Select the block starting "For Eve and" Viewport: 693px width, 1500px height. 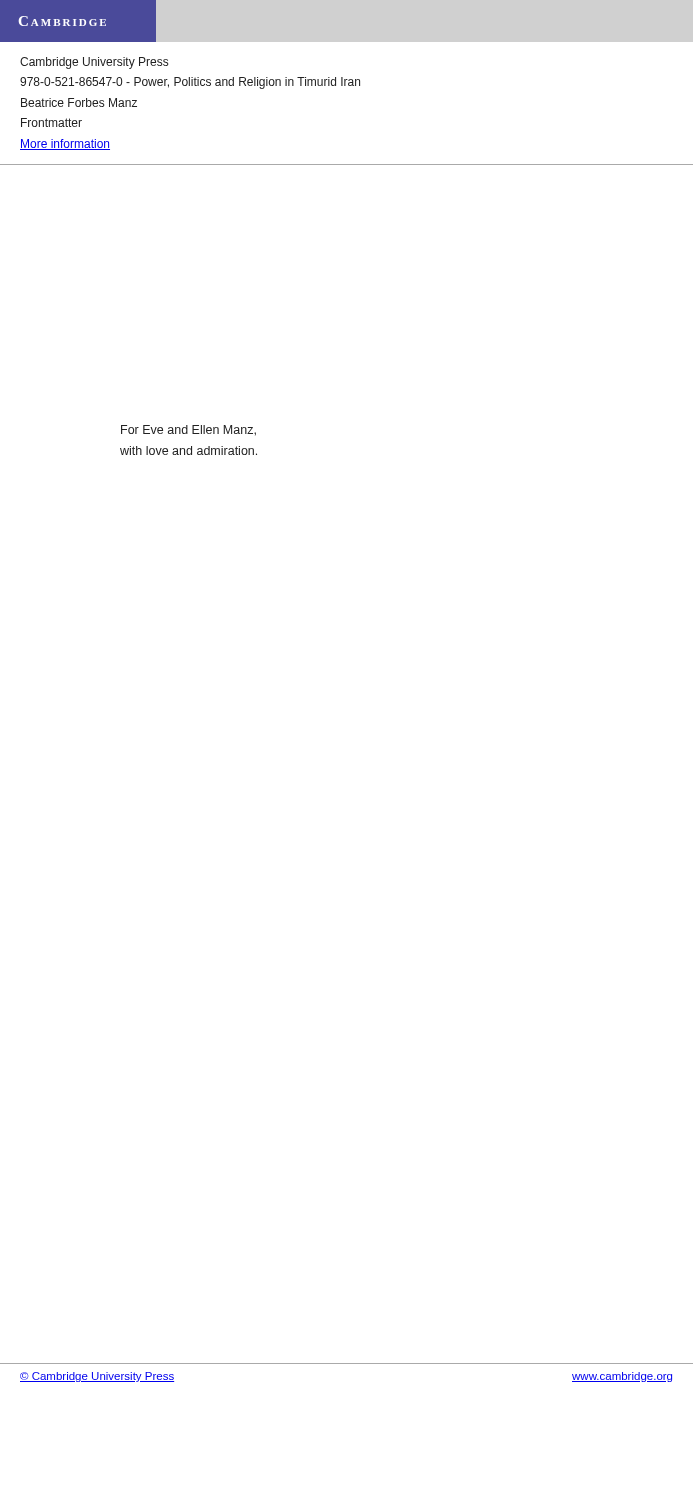coord(189,441)
